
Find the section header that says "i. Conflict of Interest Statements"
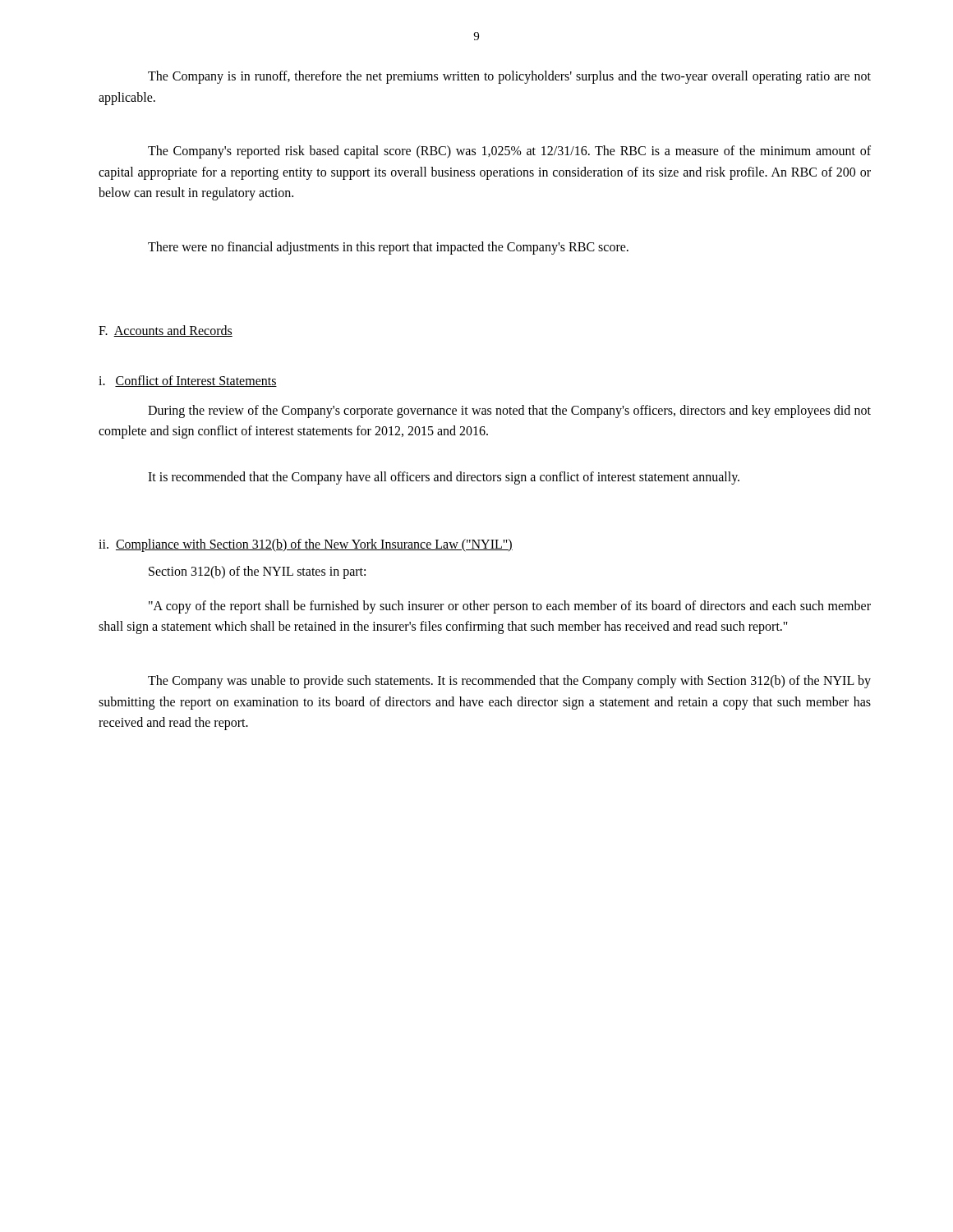point(188,381)
